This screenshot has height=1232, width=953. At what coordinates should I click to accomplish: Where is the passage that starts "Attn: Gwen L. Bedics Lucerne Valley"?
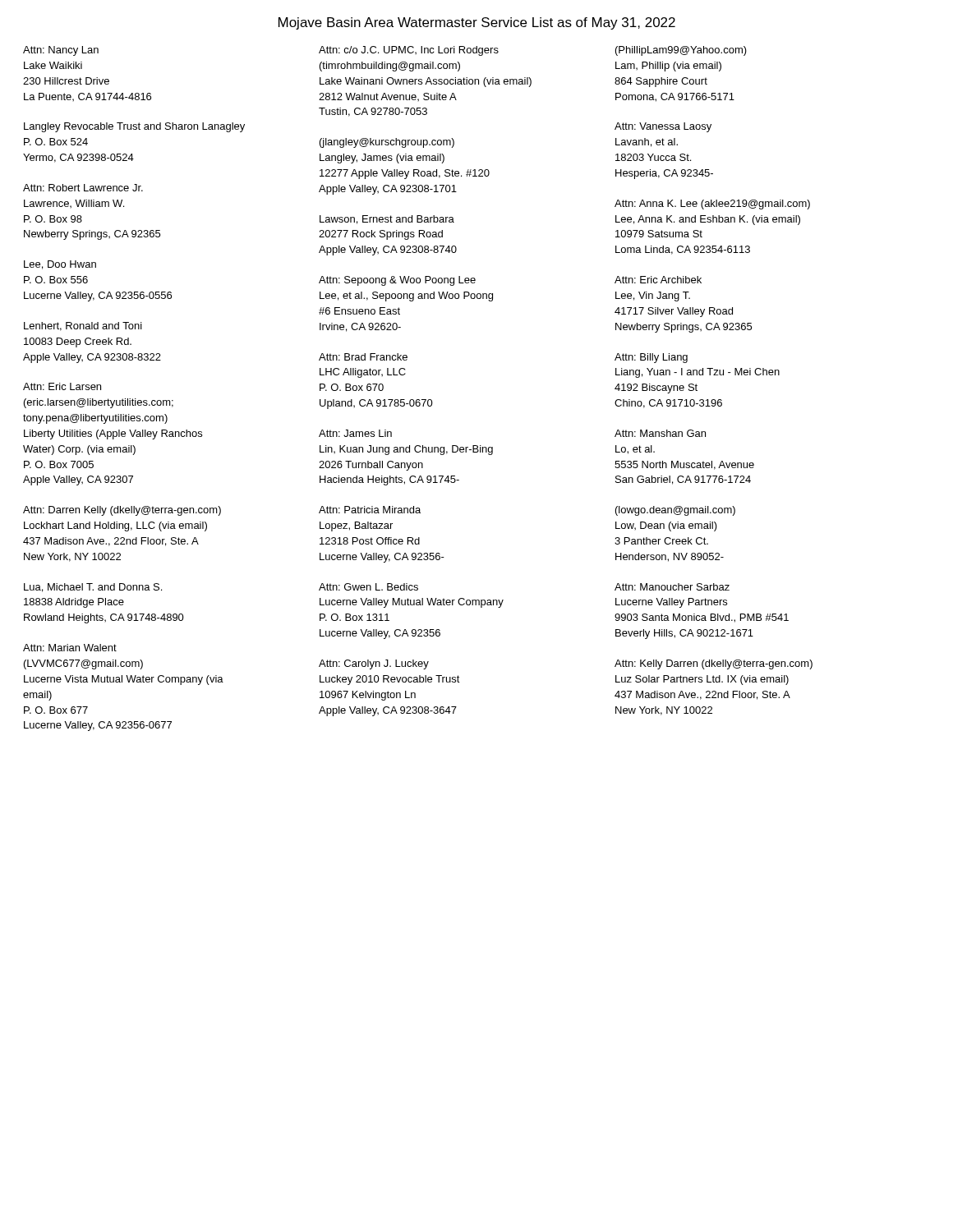[458, 611]
